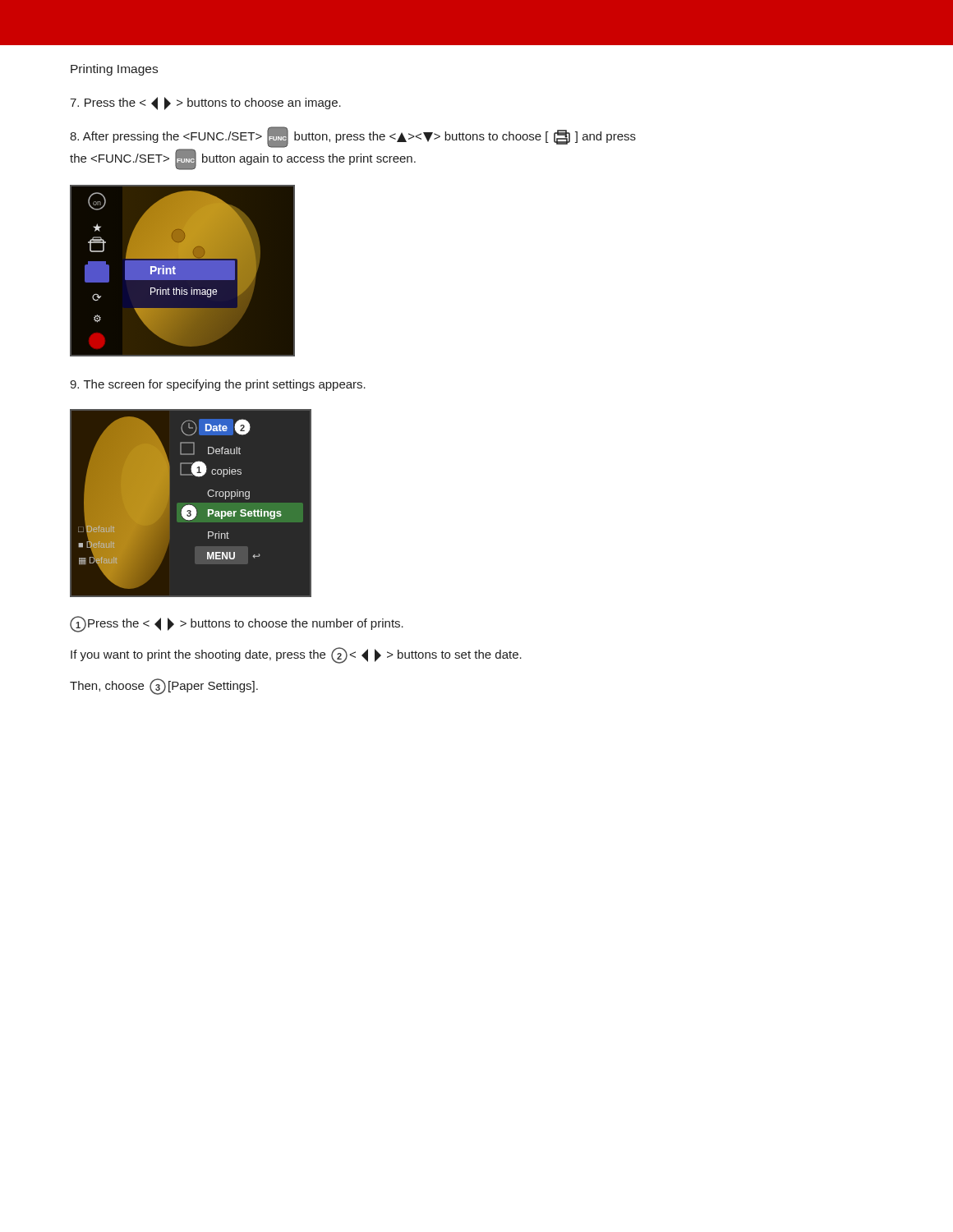Point to the region starting "7. Press the buttons to choose an image."
Viewport: 953px width, 1232px height.
pyautogui.click(x=206, y=103)
